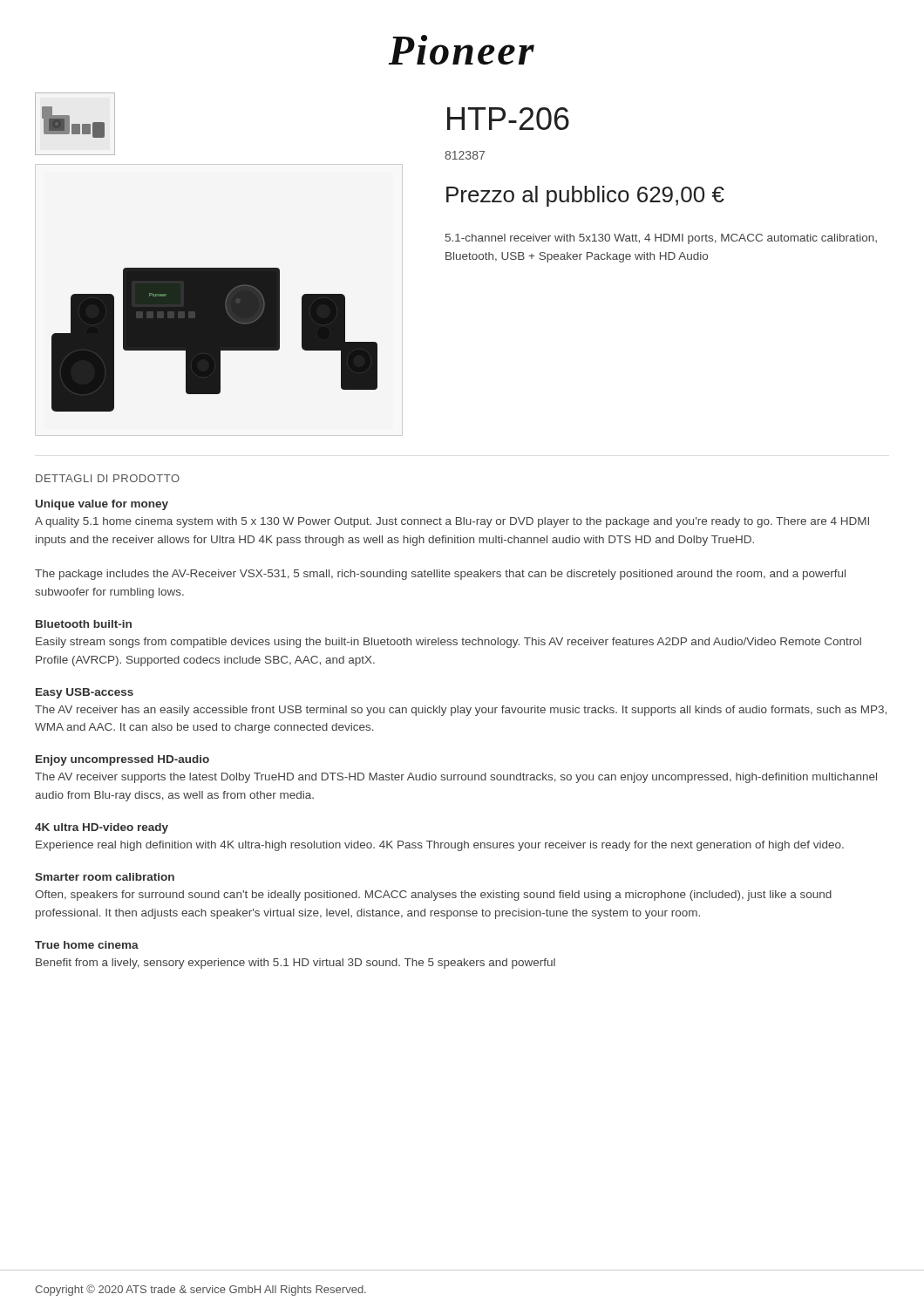Find the block on this page that starts "True home cinema Benefit from"
The height and width of the screenshot is (1308, 924).
462,955
